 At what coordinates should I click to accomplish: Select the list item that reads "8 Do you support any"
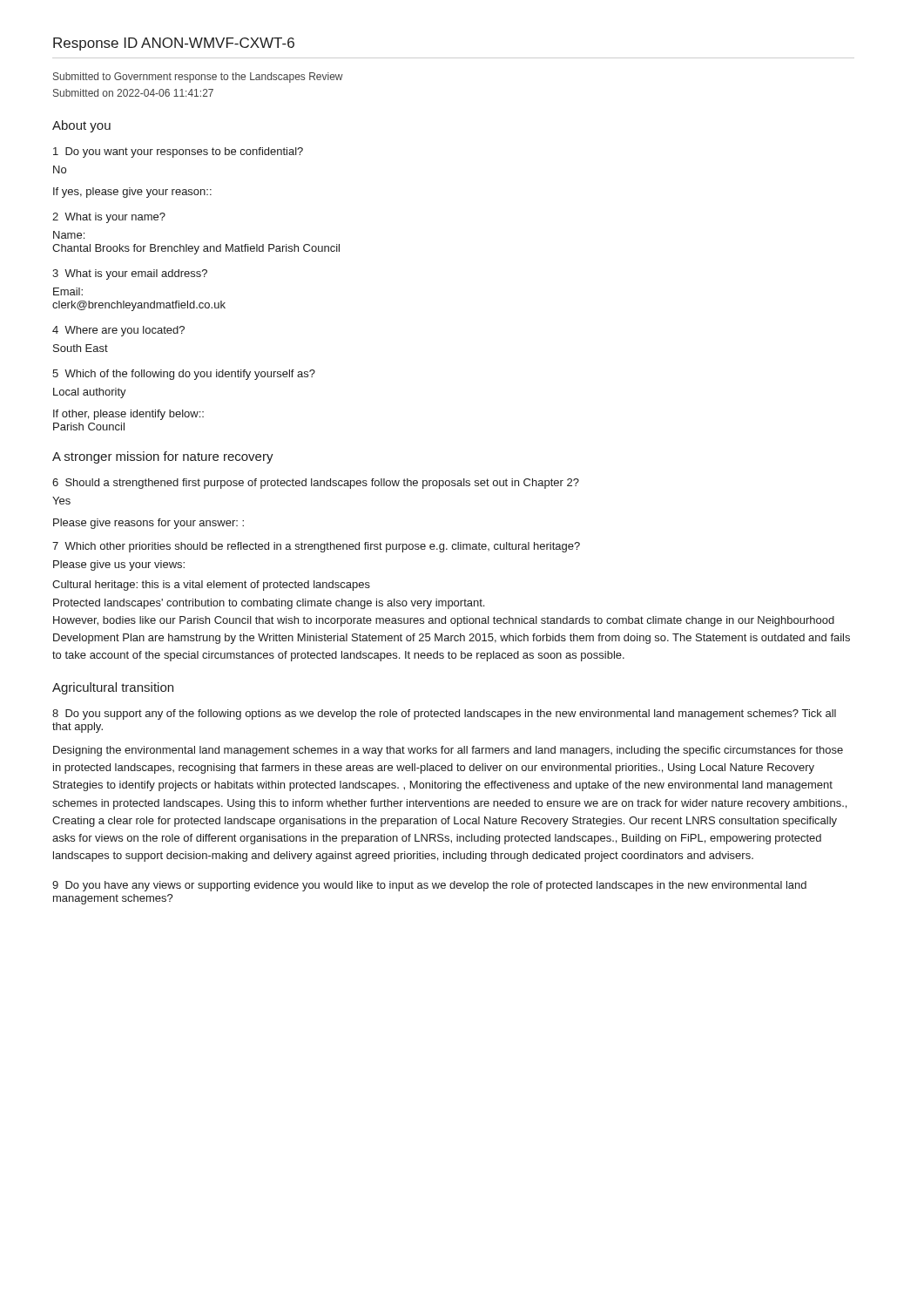444,720
